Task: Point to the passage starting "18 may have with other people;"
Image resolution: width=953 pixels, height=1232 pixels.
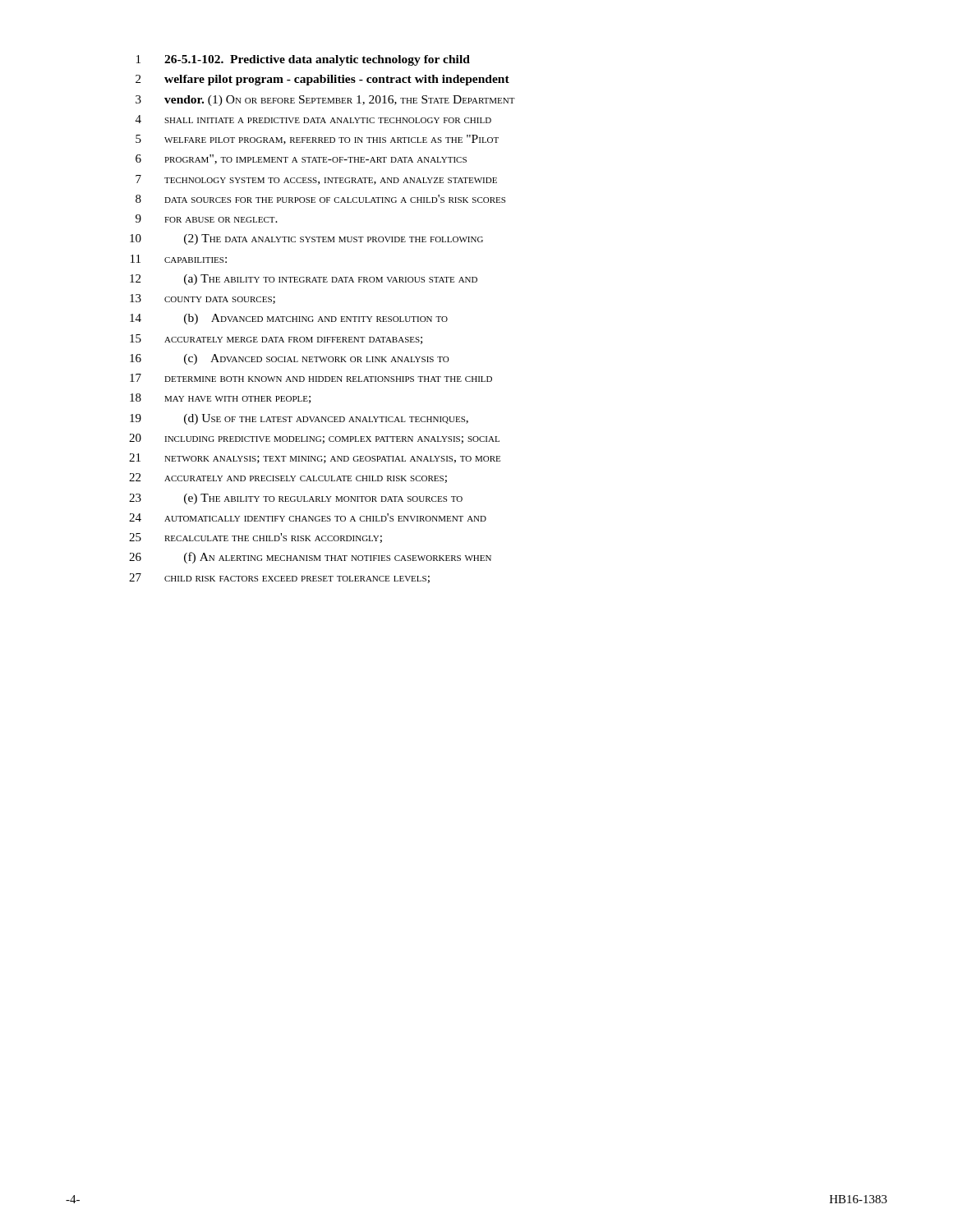Action: click(209, 398)
